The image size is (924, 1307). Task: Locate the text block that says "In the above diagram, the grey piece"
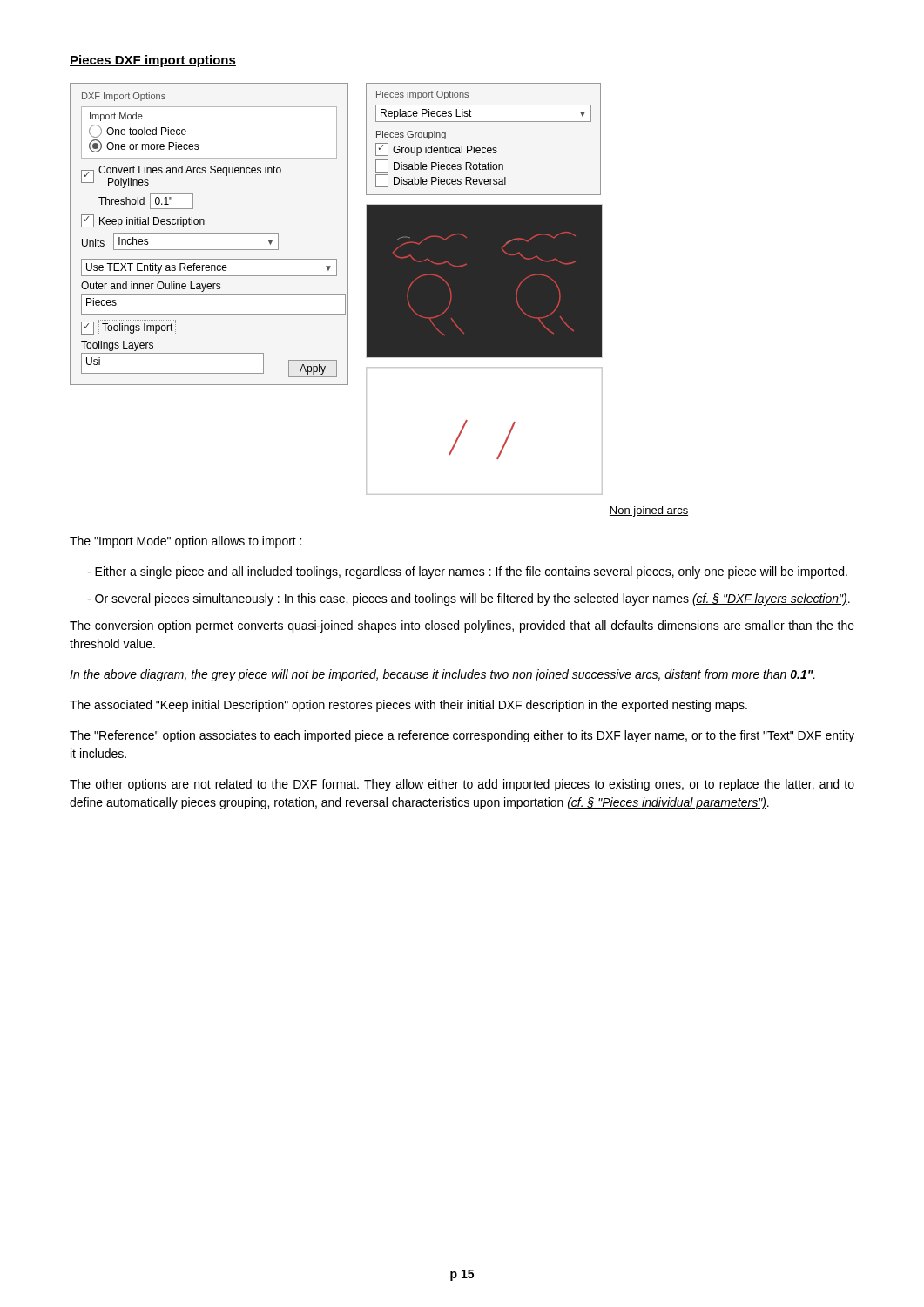(x=443, y=674)
